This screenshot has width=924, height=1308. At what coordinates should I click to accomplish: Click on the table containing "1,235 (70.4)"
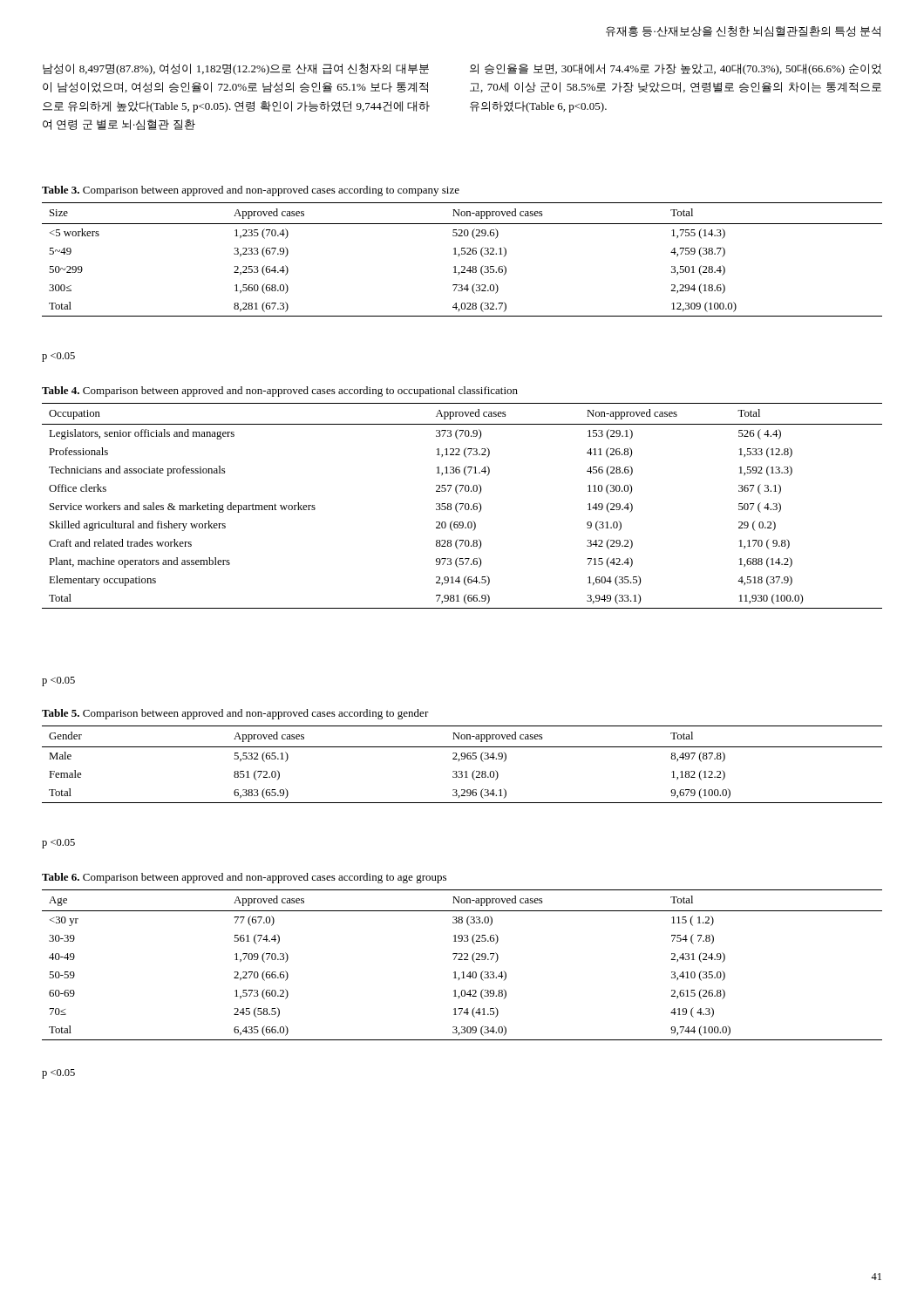pyautogui.click(x=462, y=259)
